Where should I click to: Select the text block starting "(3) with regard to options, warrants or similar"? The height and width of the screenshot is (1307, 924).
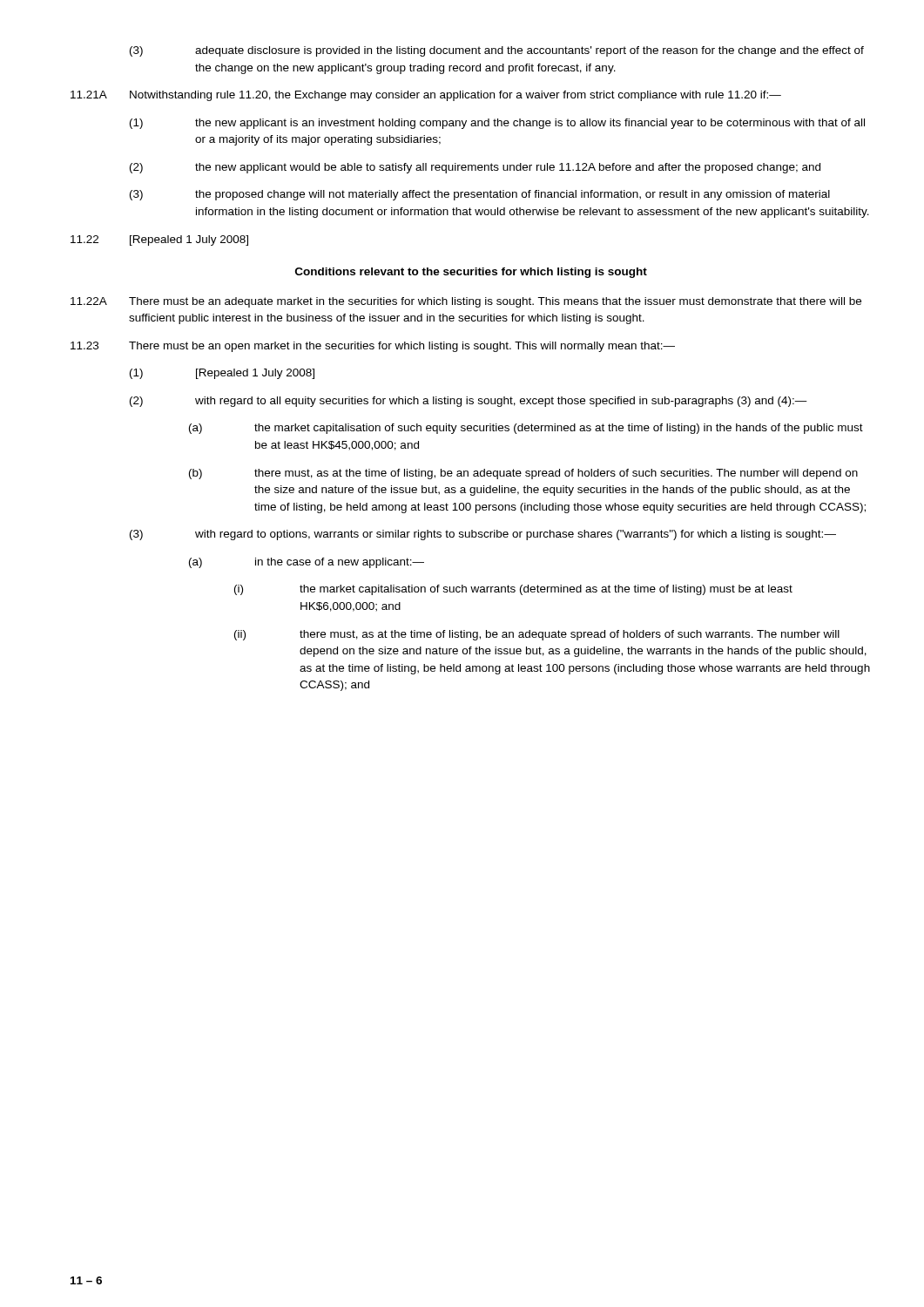[x=500, y=534]
